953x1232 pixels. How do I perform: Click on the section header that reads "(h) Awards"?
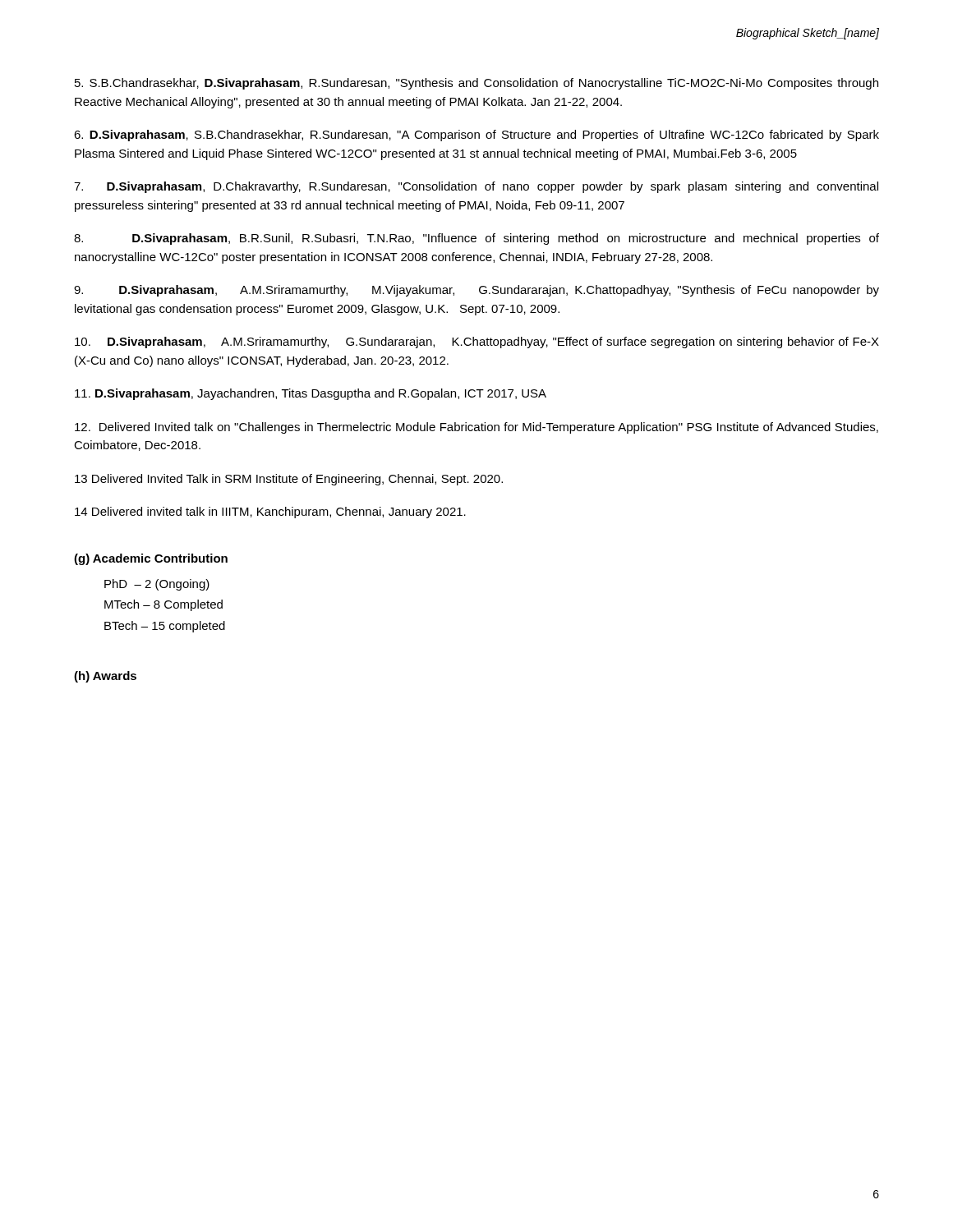[x=105, y=676]
